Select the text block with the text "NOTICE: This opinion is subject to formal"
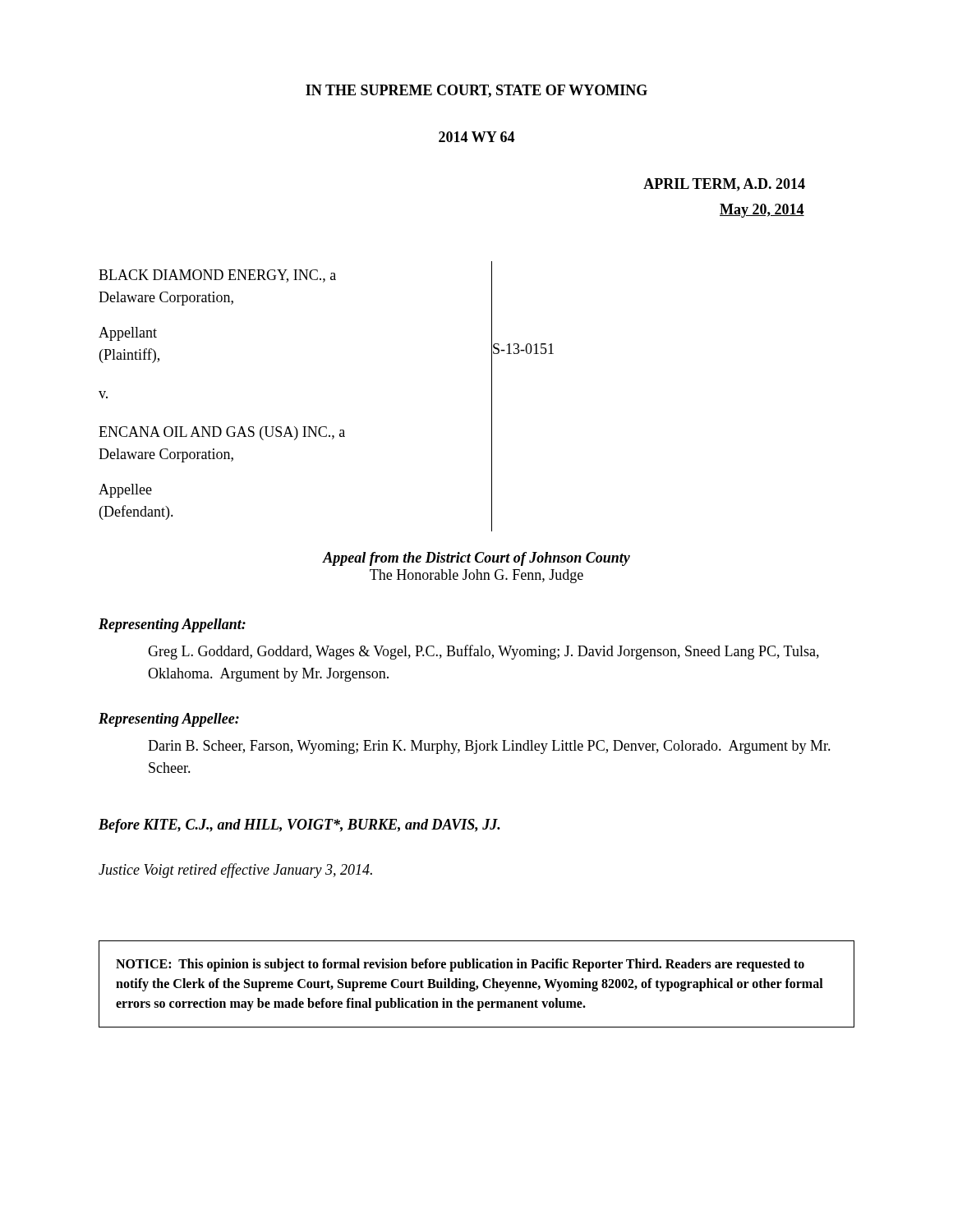 click(x=469, y=984)
